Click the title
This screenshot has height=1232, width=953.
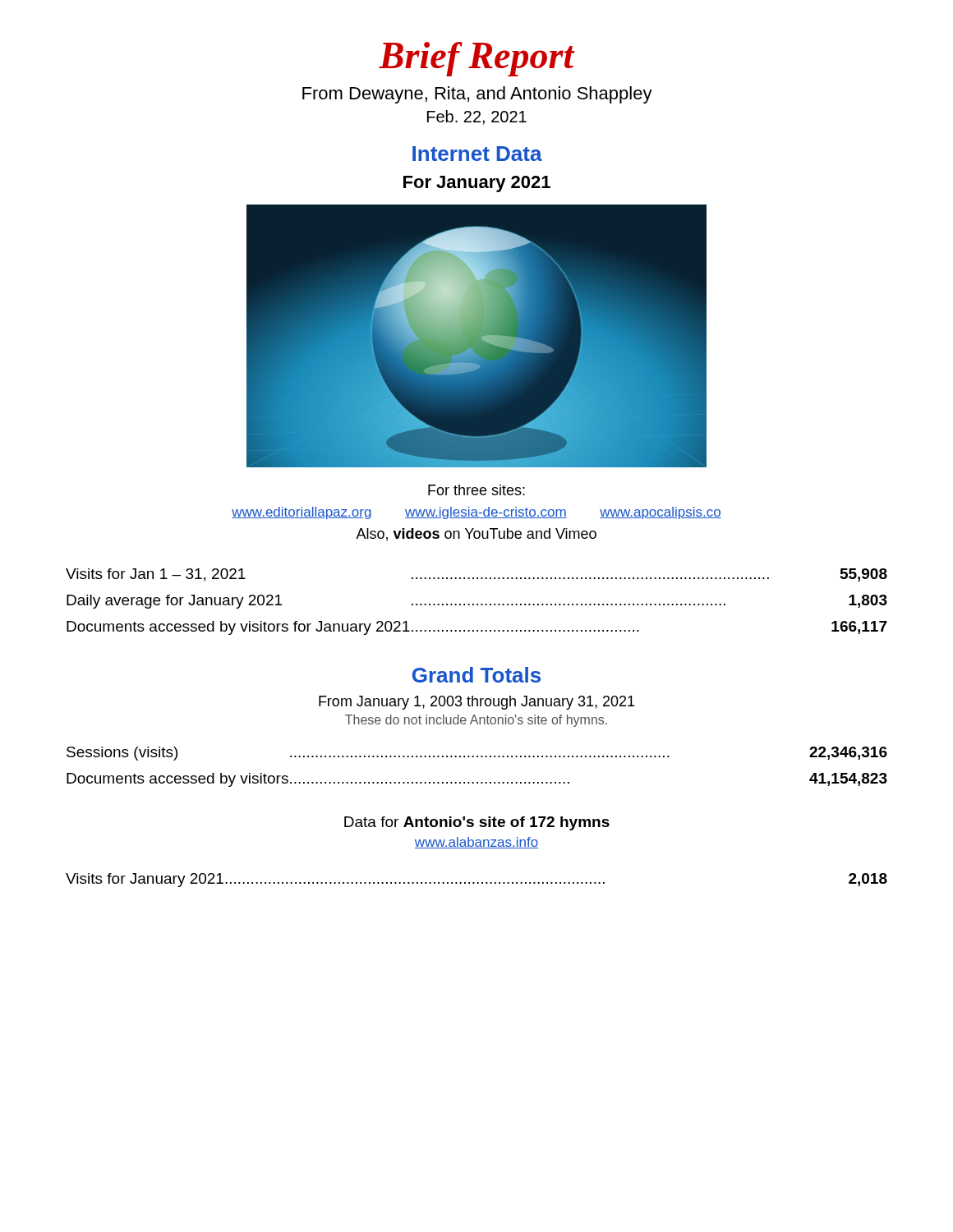pyautogui.click(x=476, y=55)
